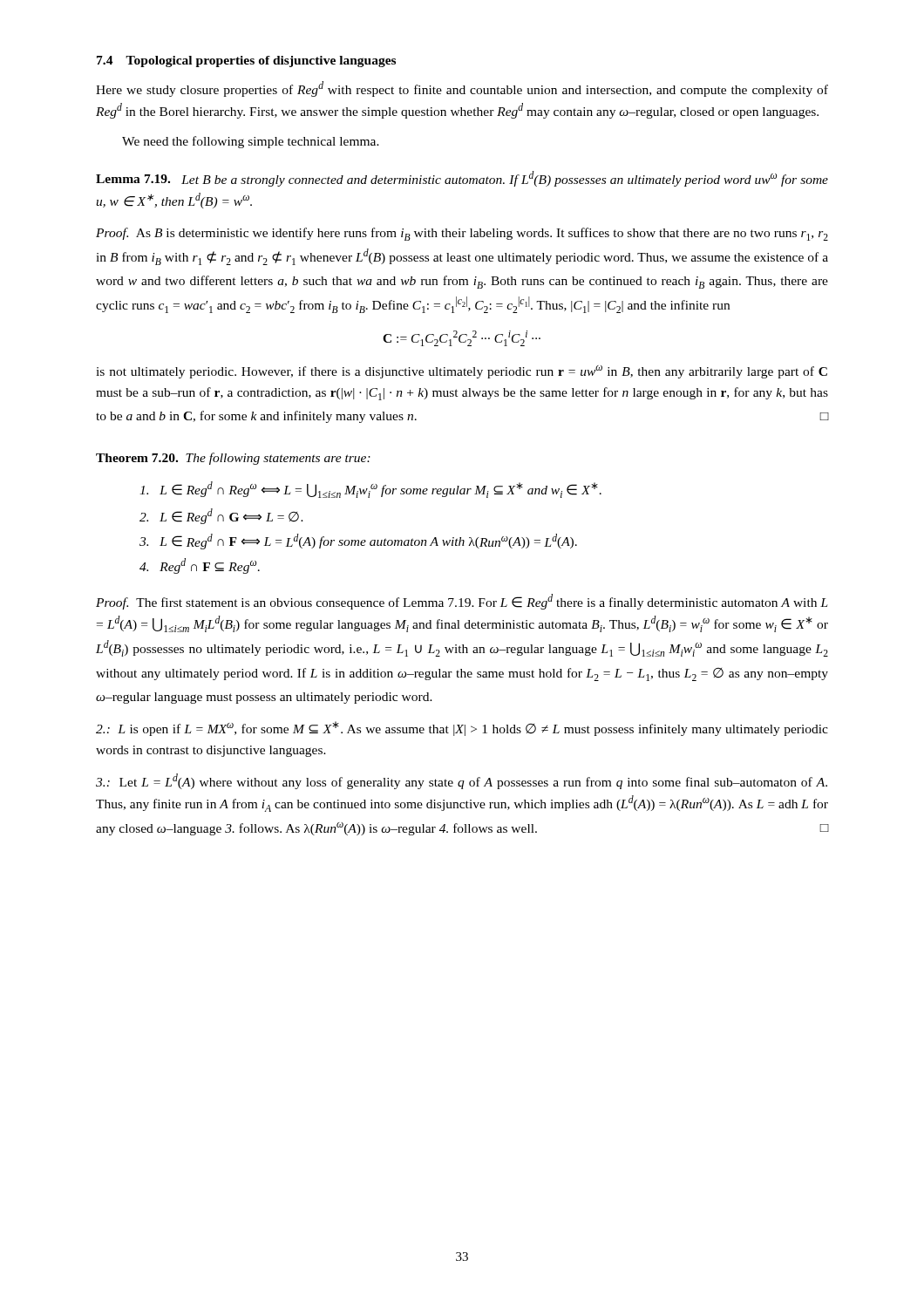Locate the block starting ": L is open"
This screenshot has width=924, height=1308.
[462, 738]
